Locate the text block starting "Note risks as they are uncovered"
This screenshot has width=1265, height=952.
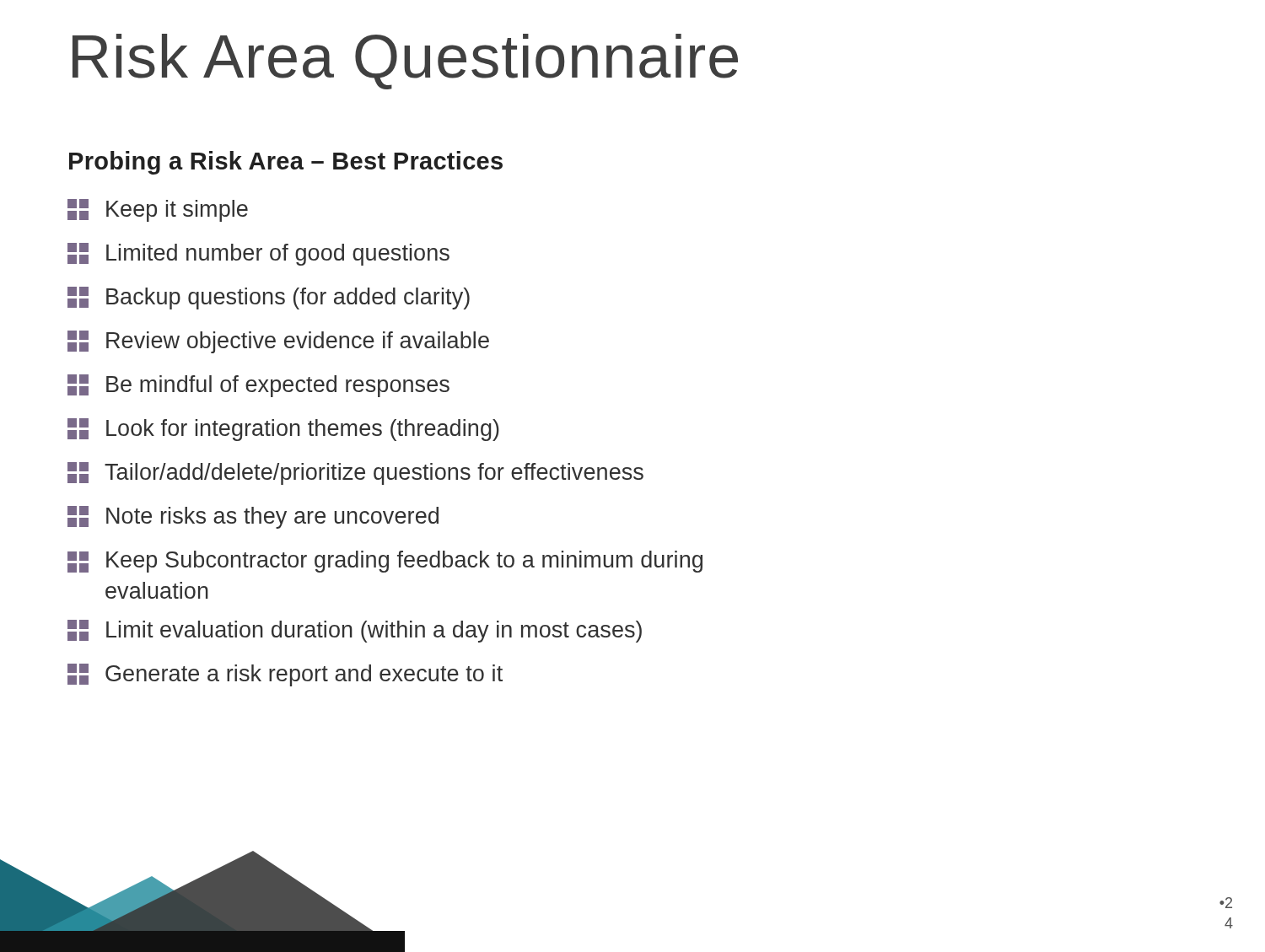pyautogui.click(x=254, y=517)
